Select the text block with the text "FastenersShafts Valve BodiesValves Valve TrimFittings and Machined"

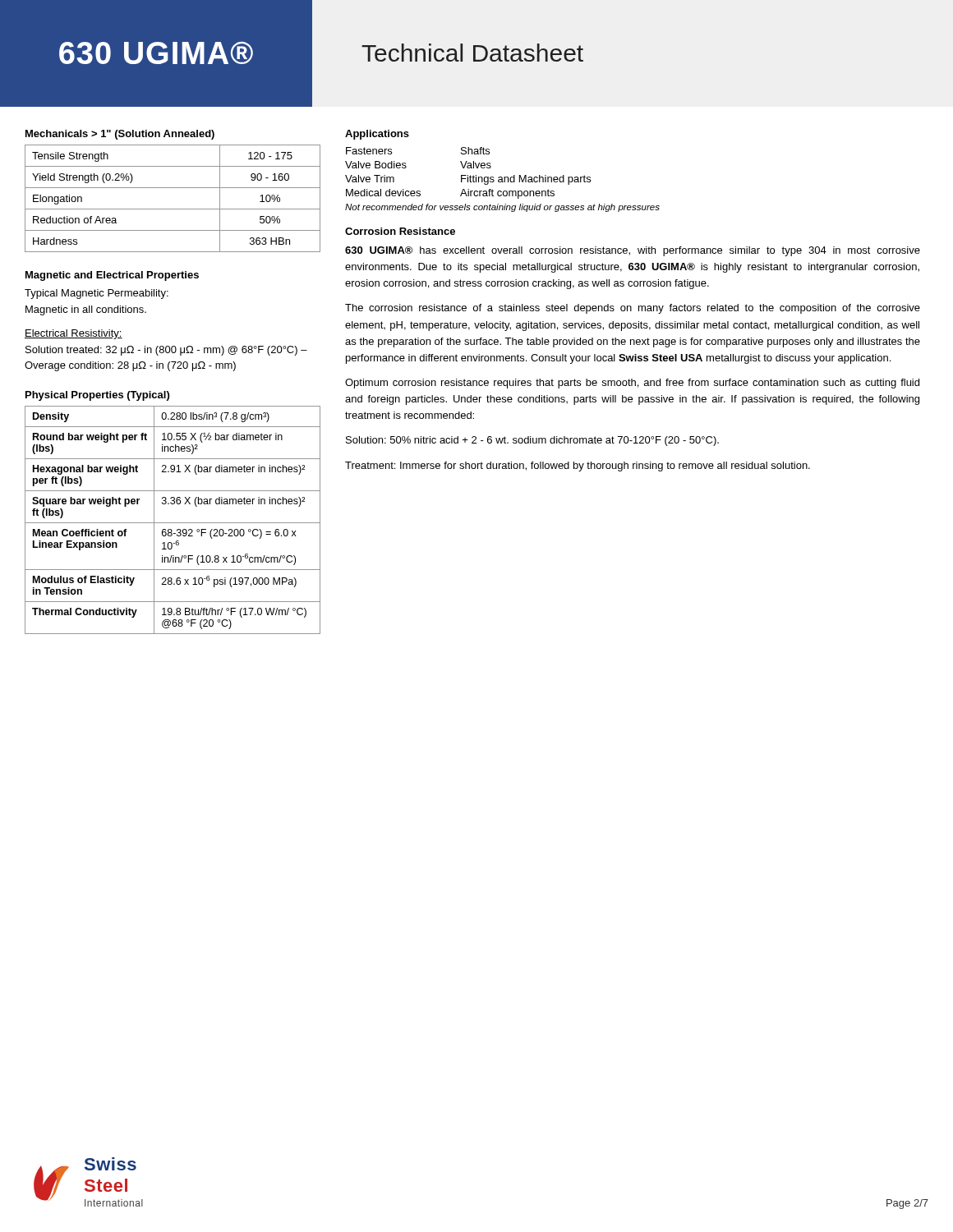pyautogui.click(x=468, y=173)
